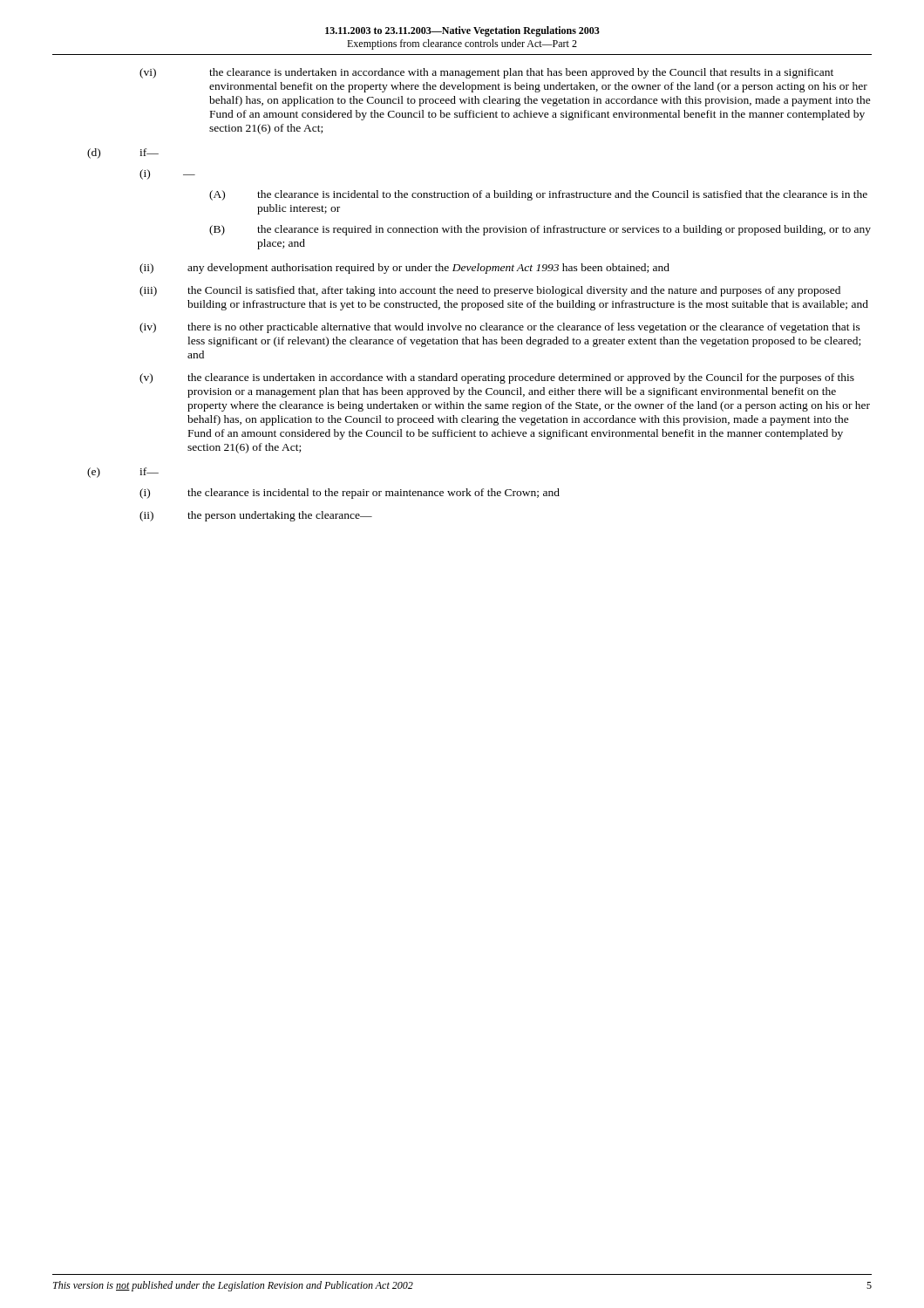The height and width of the screenshot is (1308, 924).
Task: Click on the list item that says "(A) the clearance is incidental"
Action: [540, 201]
